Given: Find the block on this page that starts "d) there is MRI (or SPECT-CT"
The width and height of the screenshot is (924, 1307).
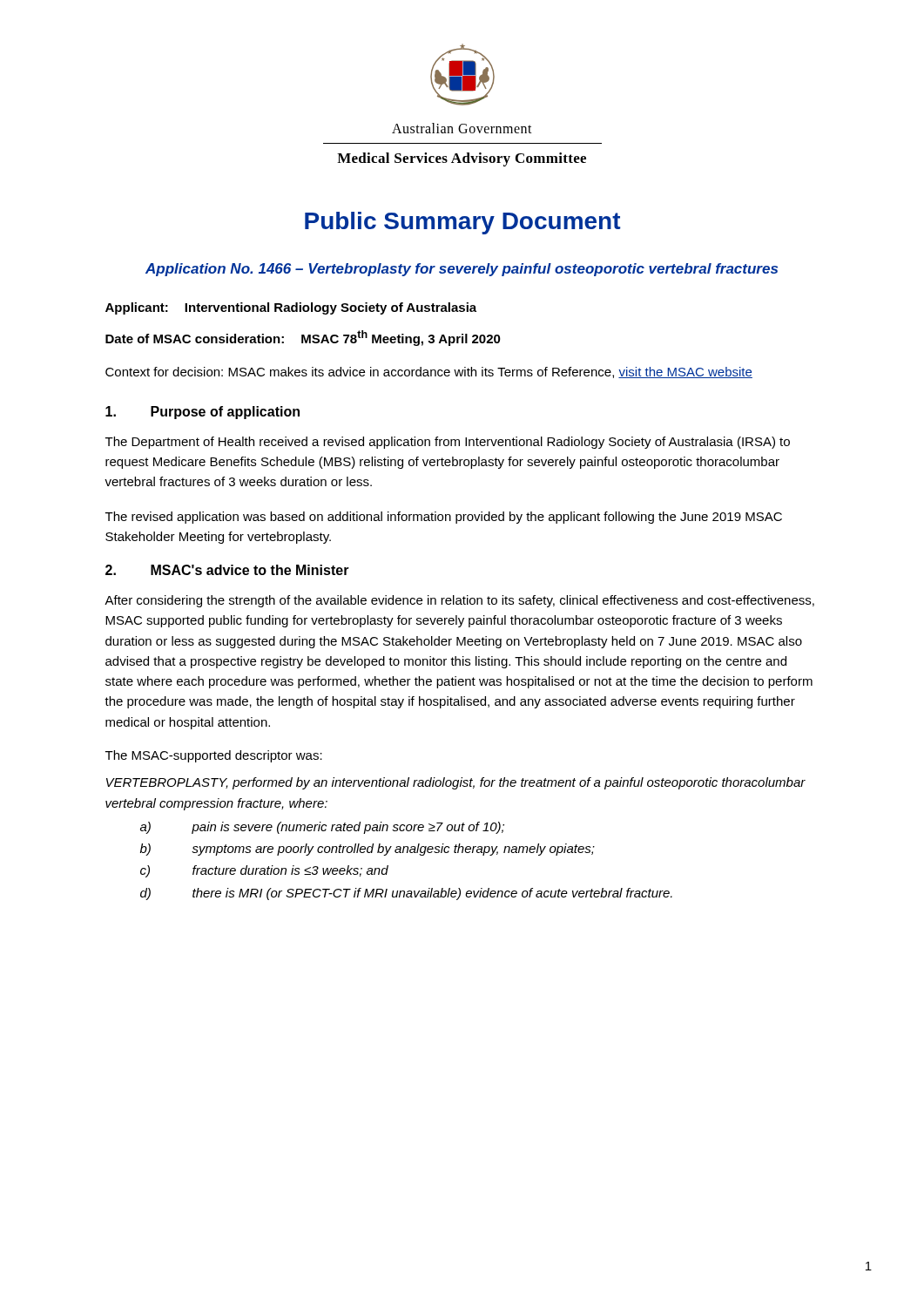Looking at the screenshot, I should coord(462,892).
